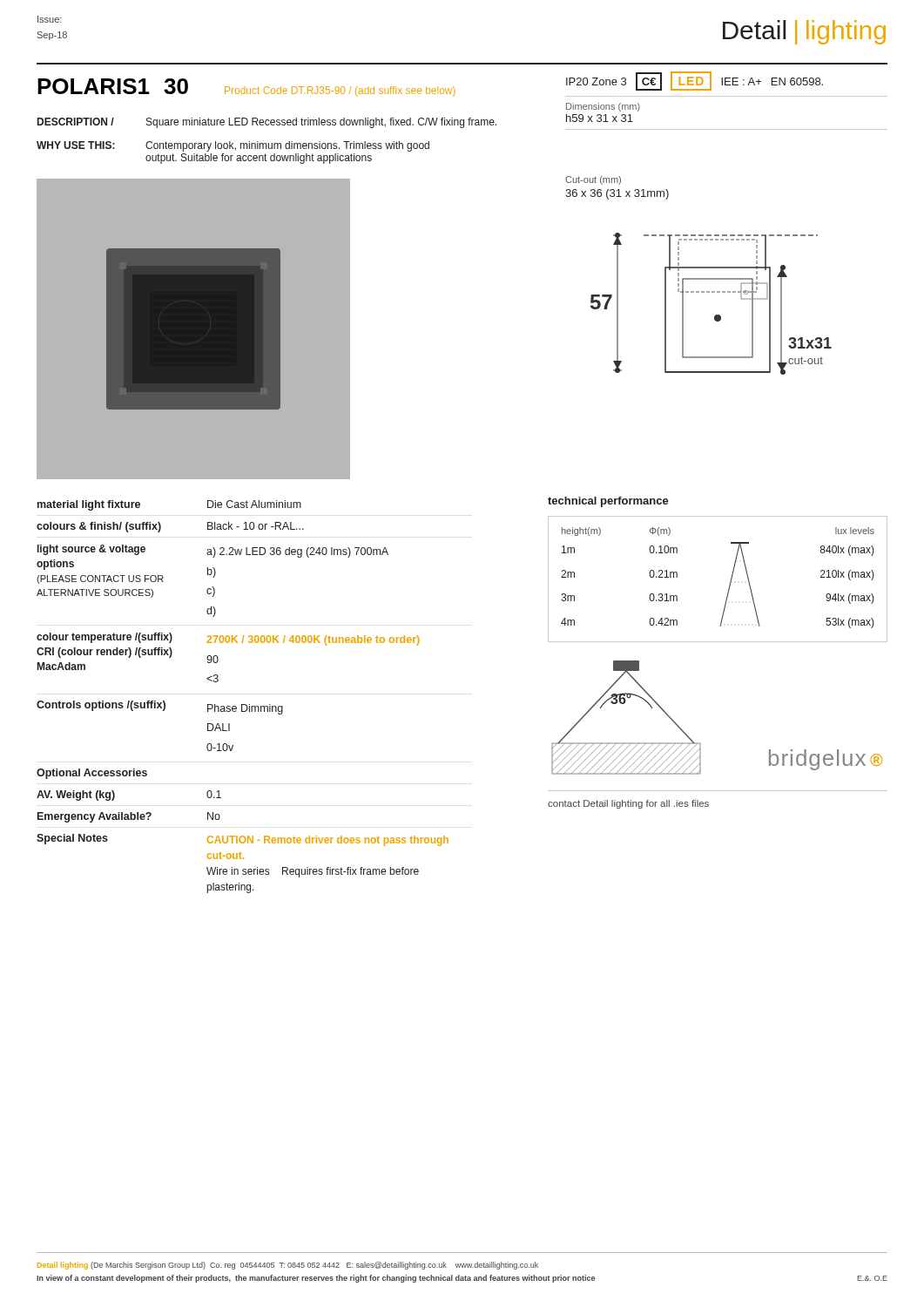
Task: Find the logo
Action: 826,756
